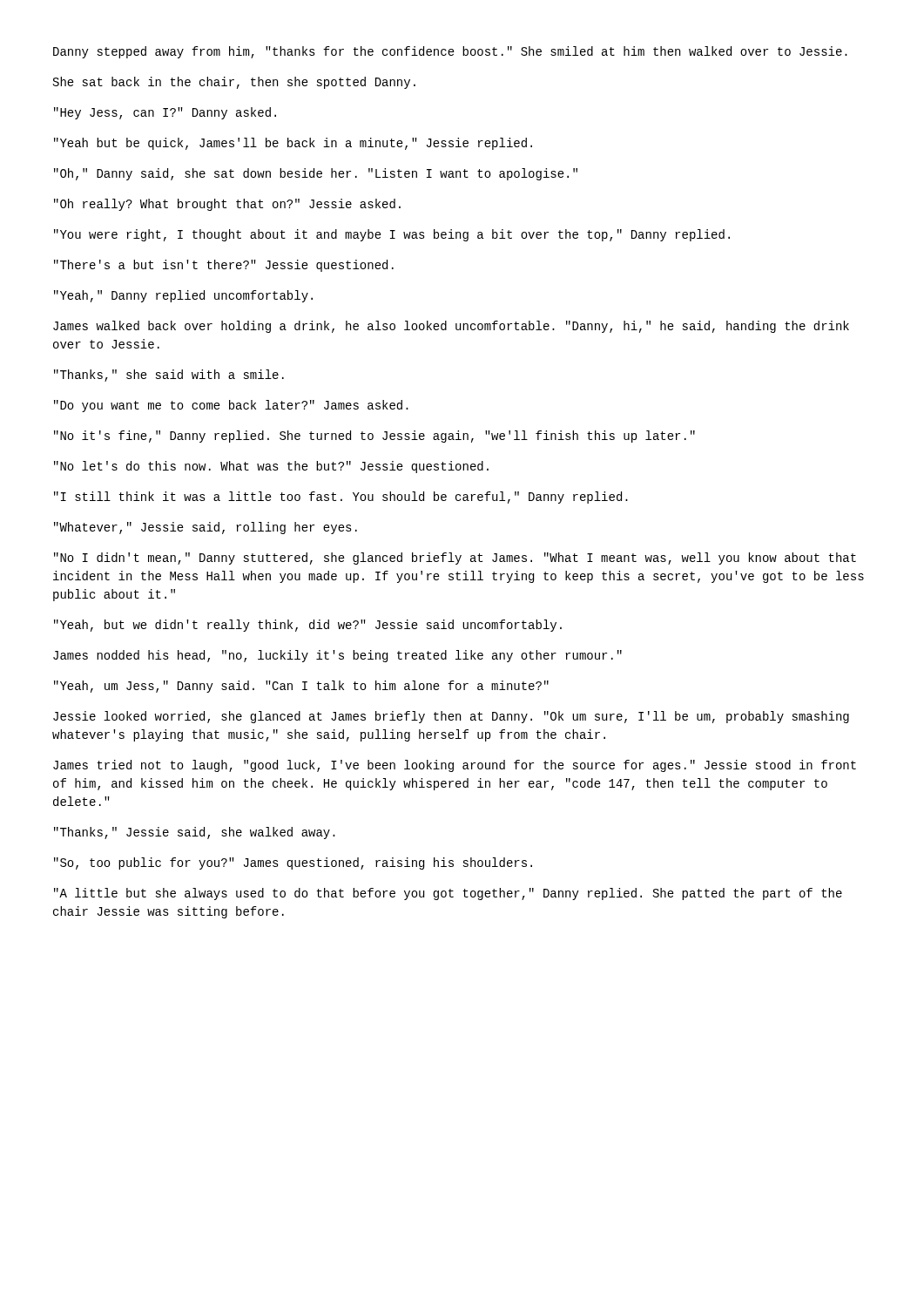Click on the text block containing ""No I didn't mean," Danny stuttered, she glanced"
This screenshot has width=924, height=1307.
(458, 577)
